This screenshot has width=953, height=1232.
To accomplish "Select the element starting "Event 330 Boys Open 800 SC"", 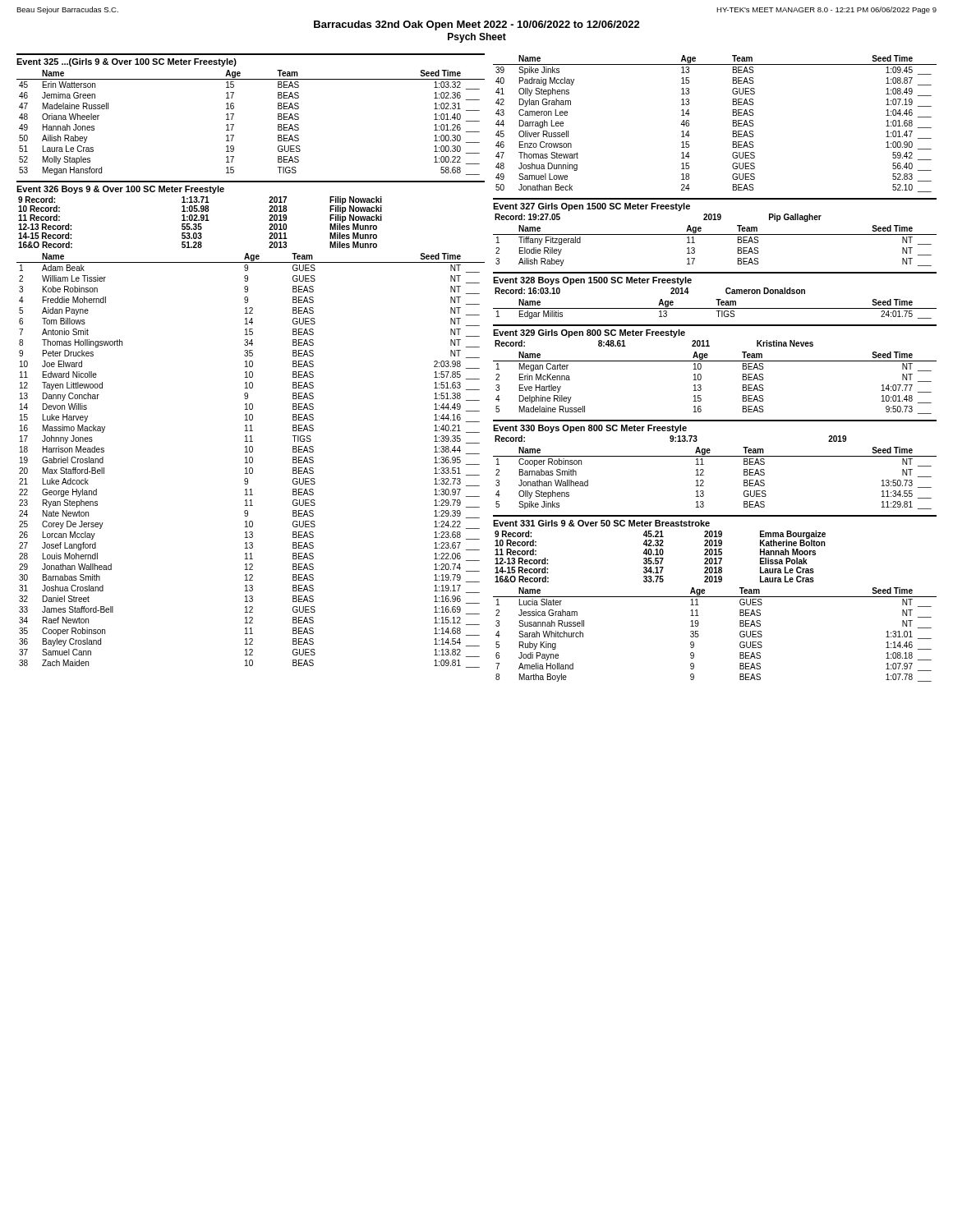I will coord(590,428).
